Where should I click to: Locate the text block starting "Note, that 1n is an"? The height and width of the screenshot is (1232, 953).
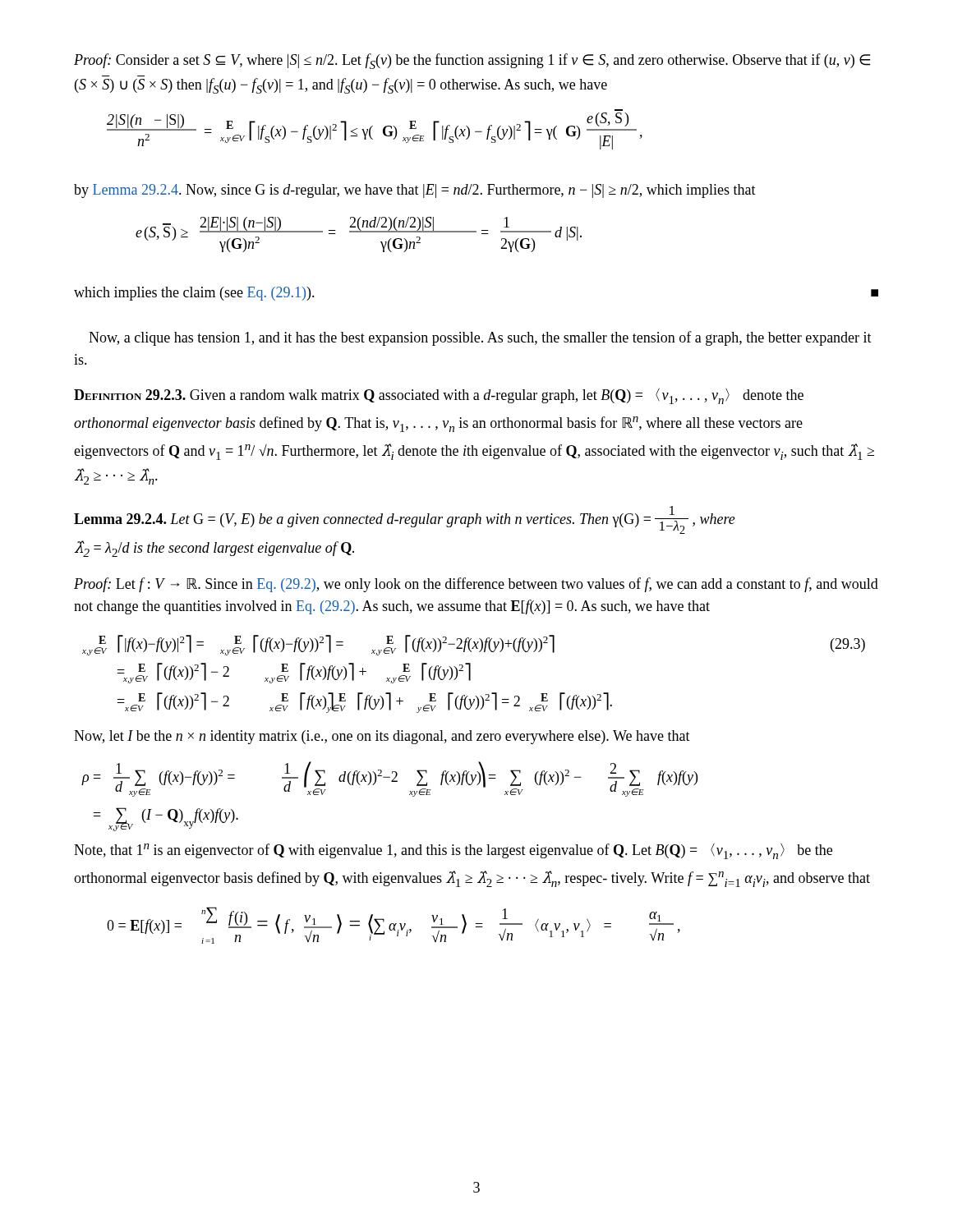click(x=472, y=864)
